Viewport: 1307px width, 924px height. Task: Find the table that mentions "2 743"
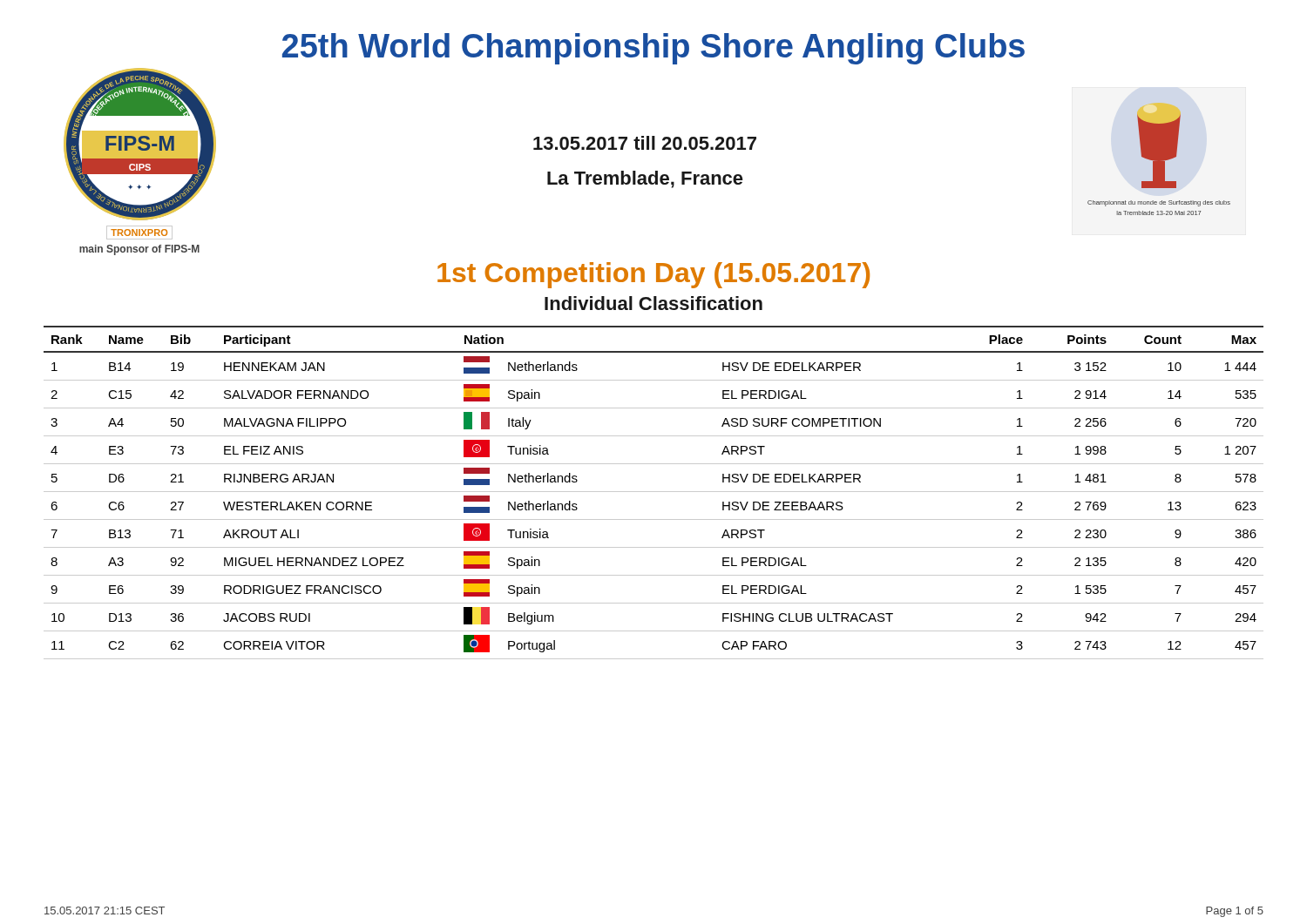(x=654, y=492)
